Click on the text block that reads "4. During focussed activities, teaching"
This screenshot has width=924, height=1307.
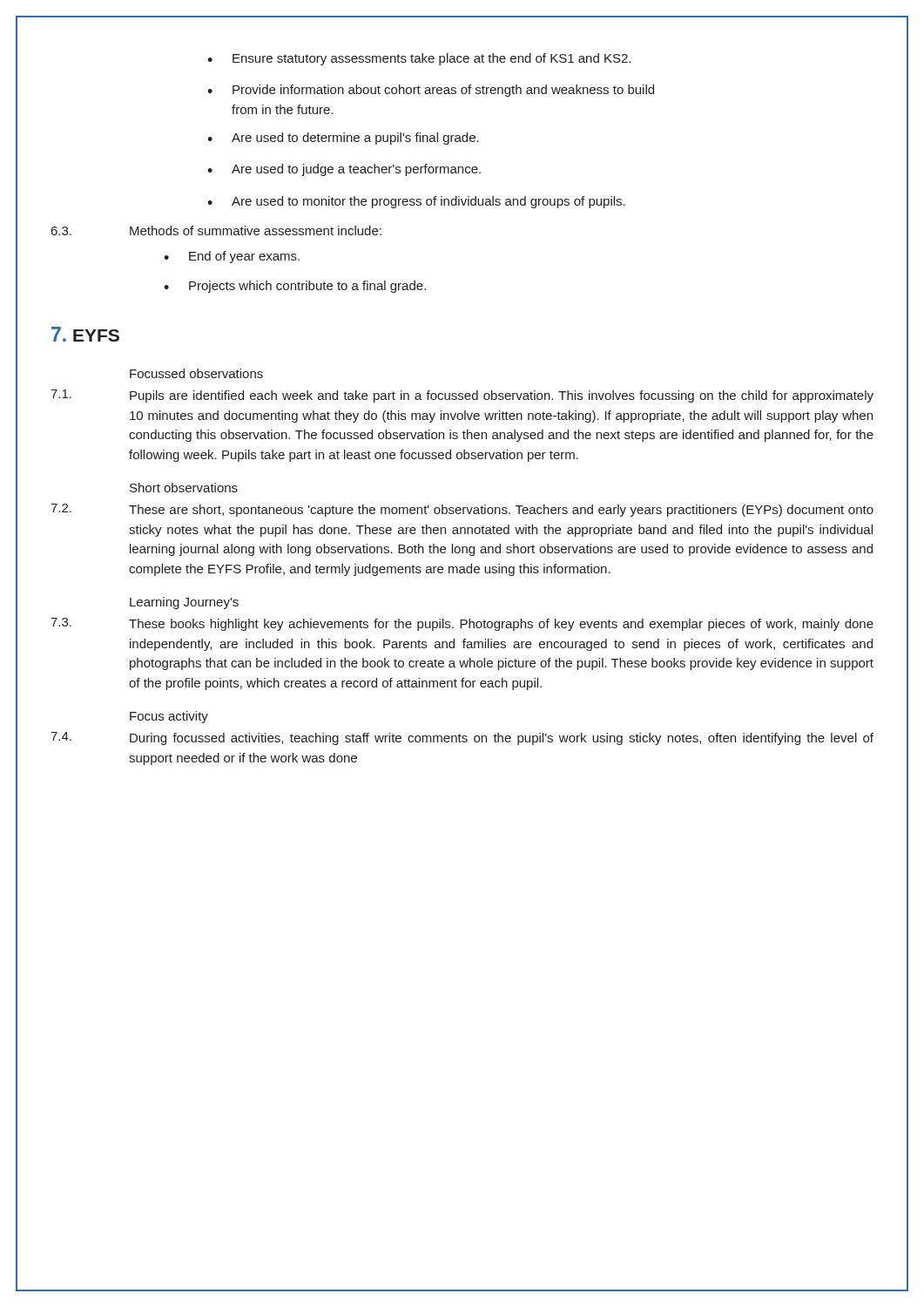462,748
